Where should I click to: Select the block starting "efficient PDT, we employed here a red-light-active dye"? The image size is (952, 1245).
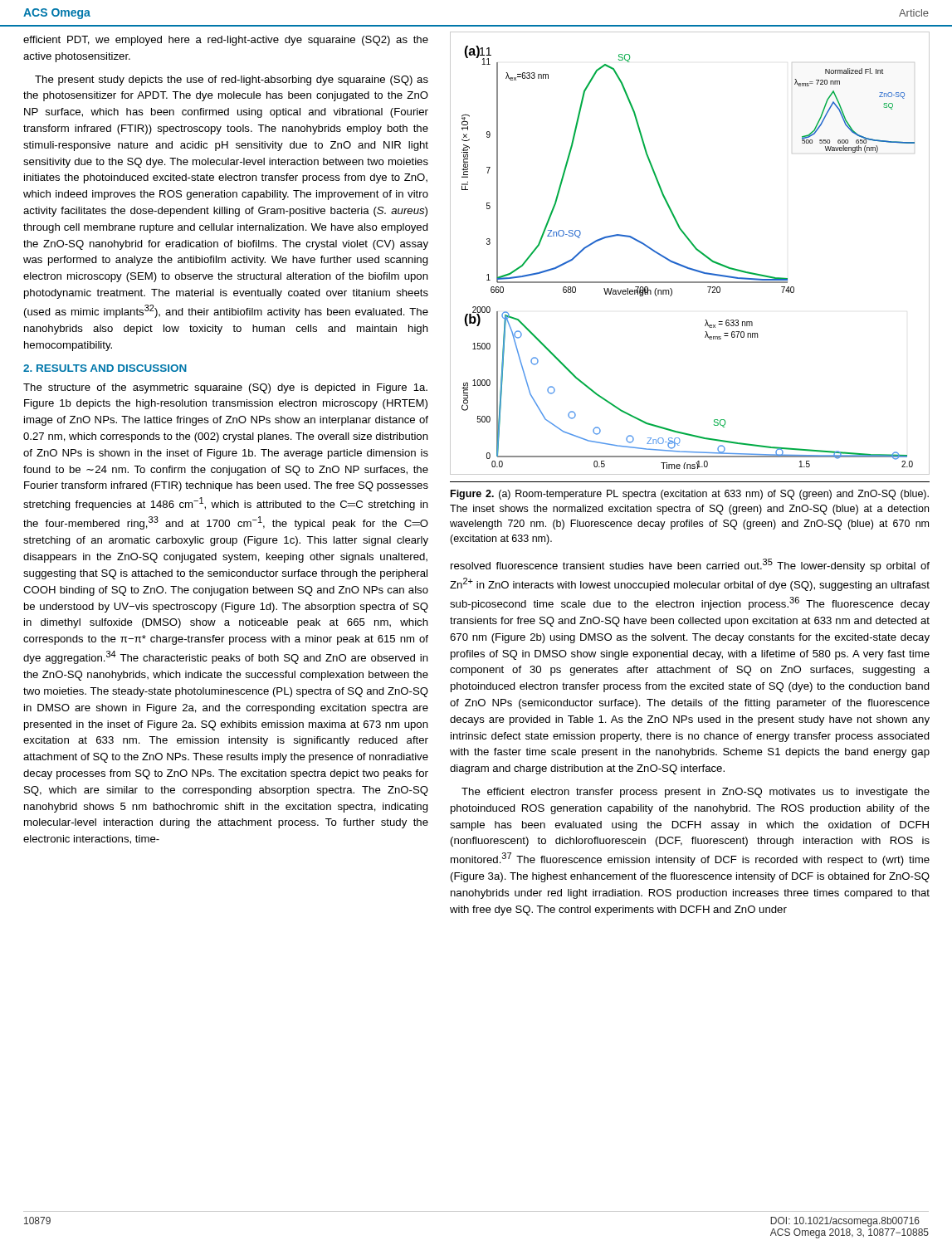tap(226, 192)
